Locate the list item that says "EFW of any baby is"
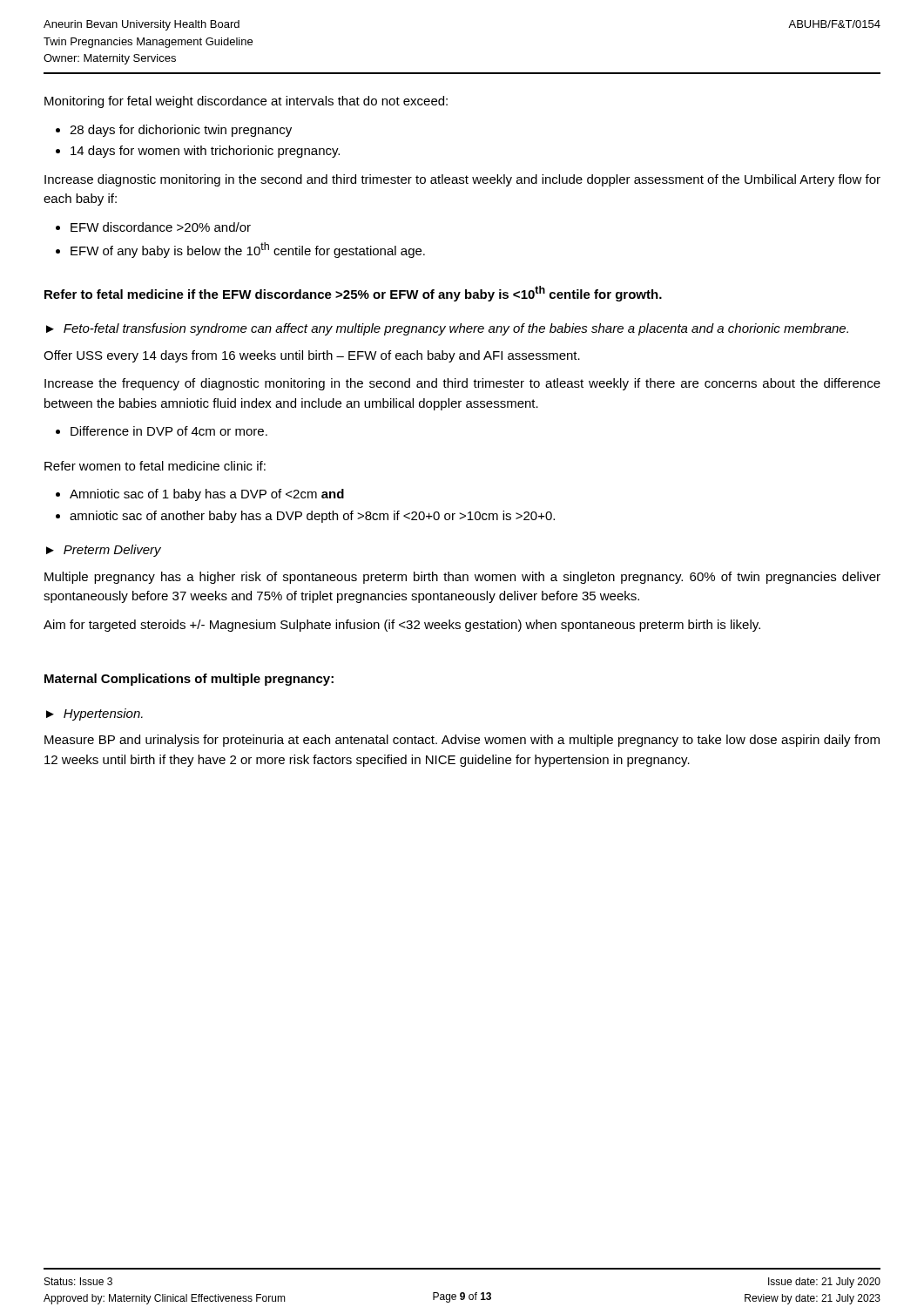 248,249
